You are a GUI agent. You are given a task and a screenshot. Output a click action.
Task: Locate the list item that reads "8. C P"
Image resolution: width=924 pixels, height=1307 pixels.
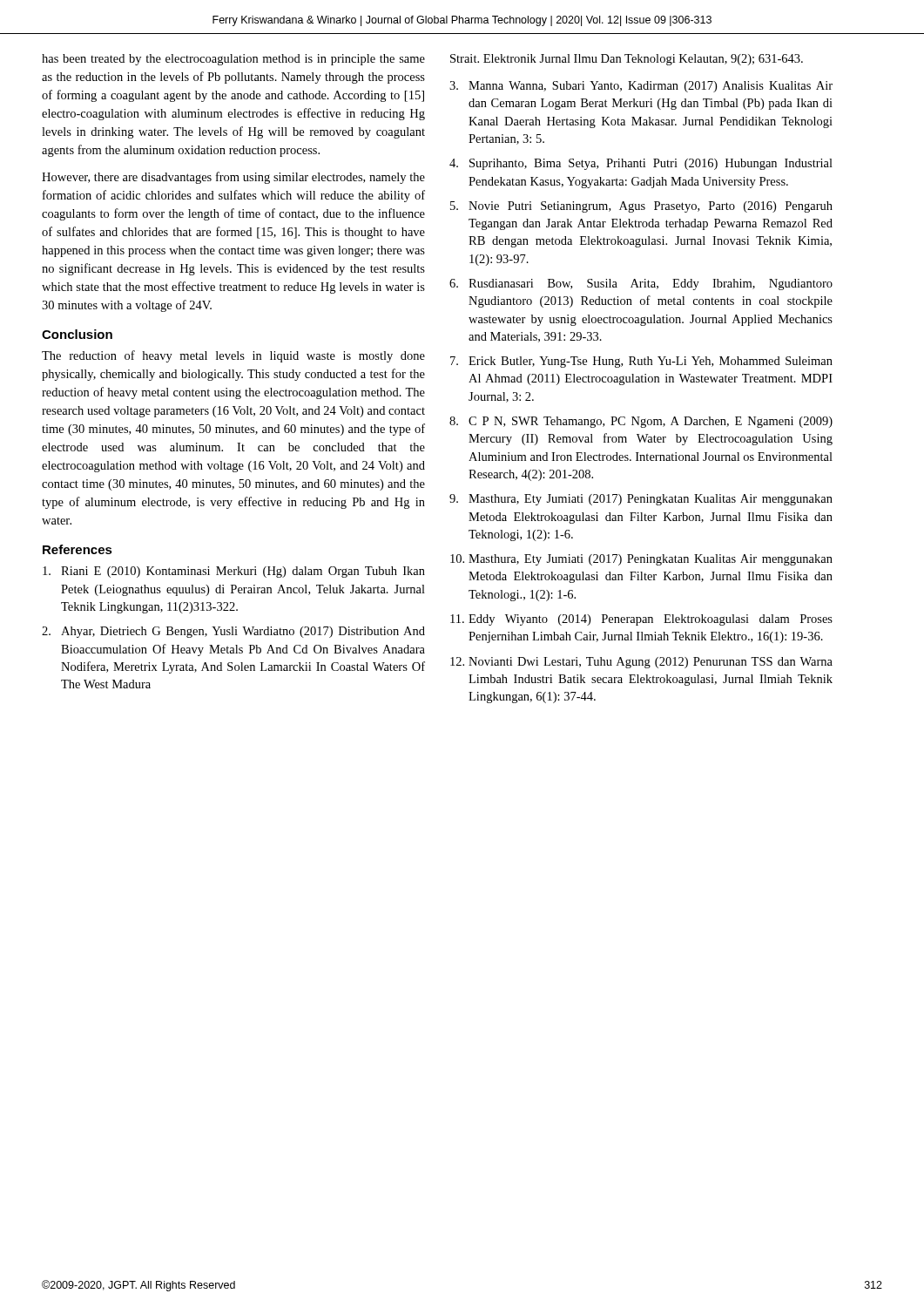(641, 448)
